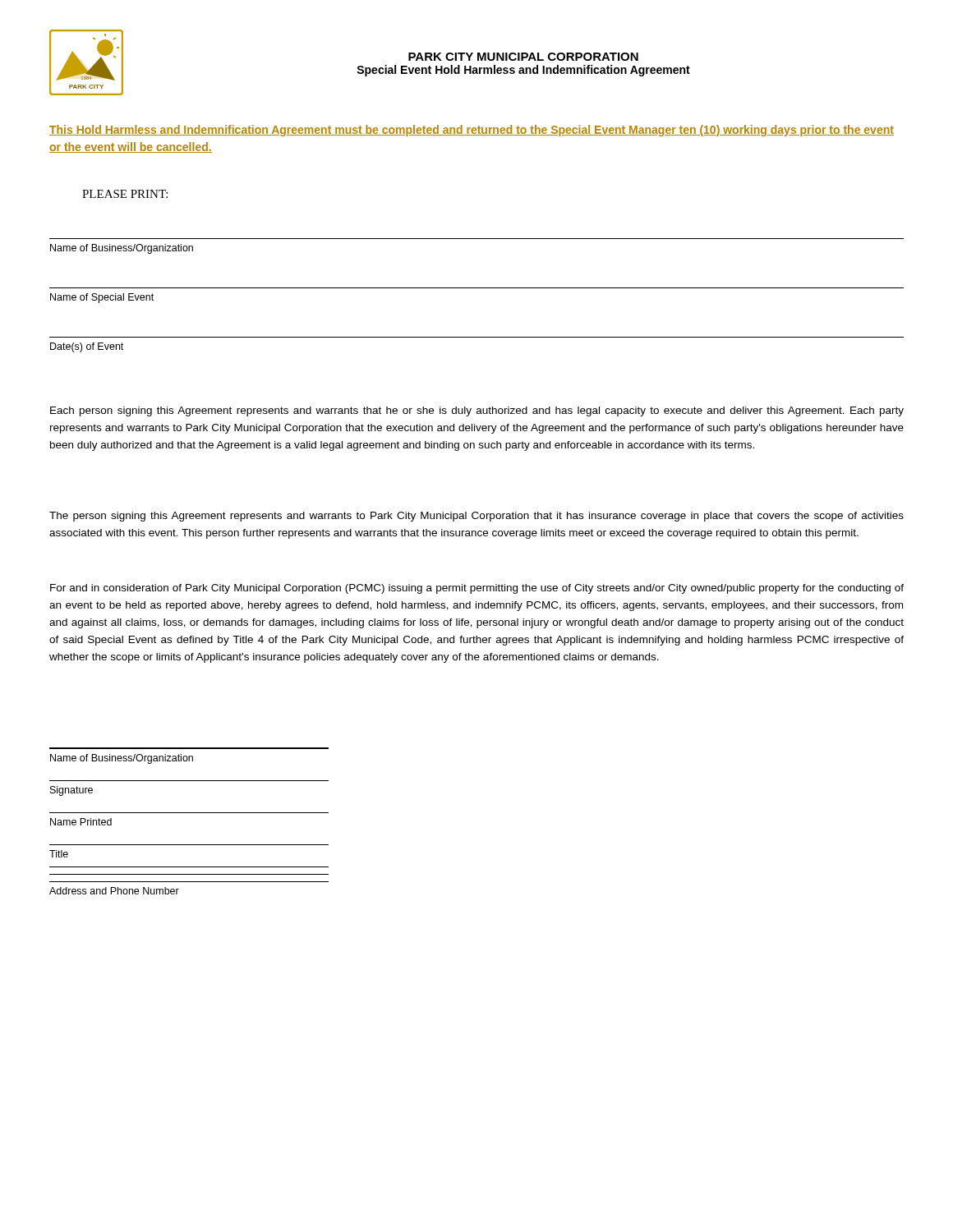Viewport: 953px width, 1232px height.
Task: Locate the text that says "Name Printed"
Action: (81, 822)
